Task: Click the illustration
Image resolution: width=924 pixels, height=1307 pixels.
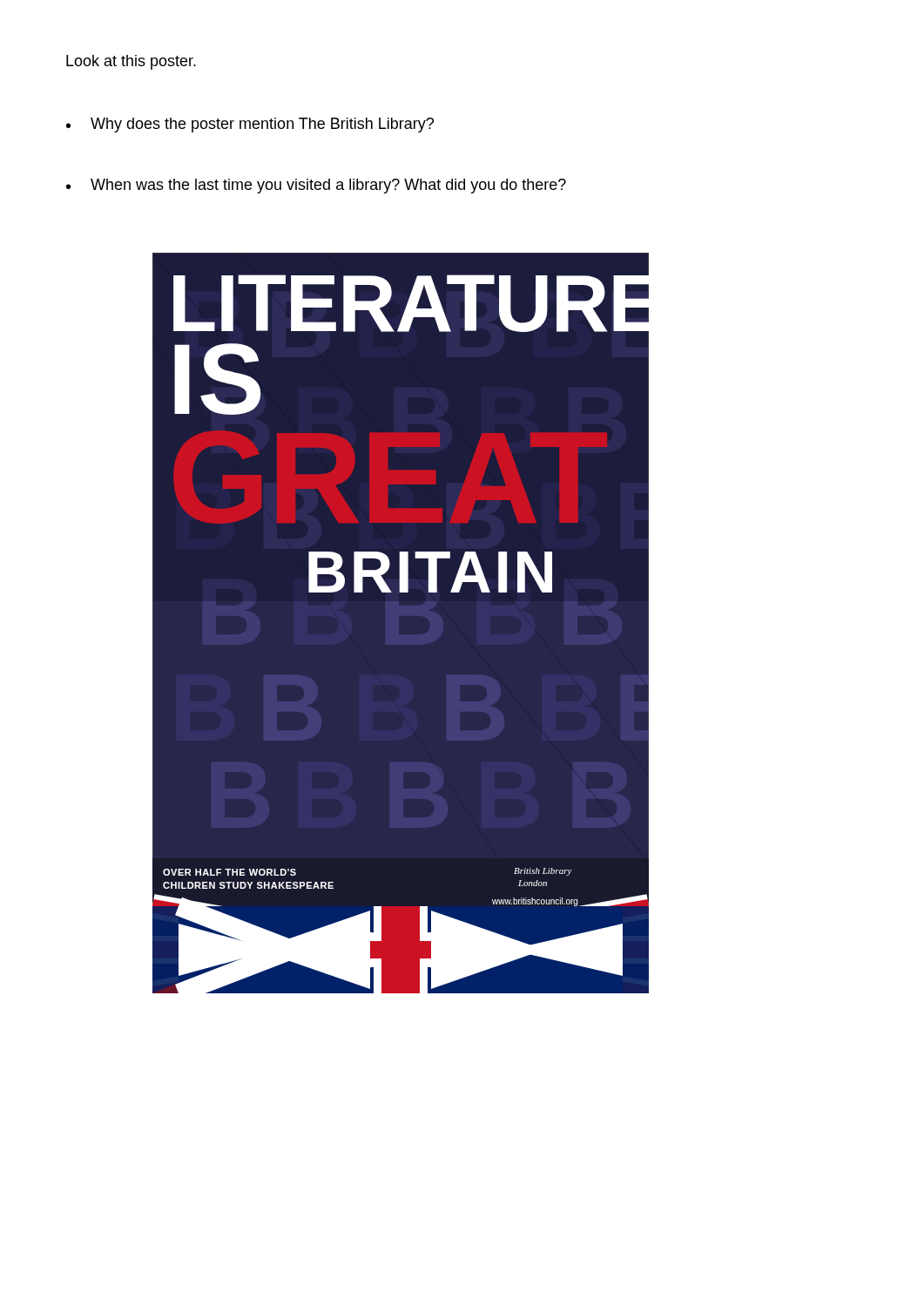Action: [x=401, y=623]
